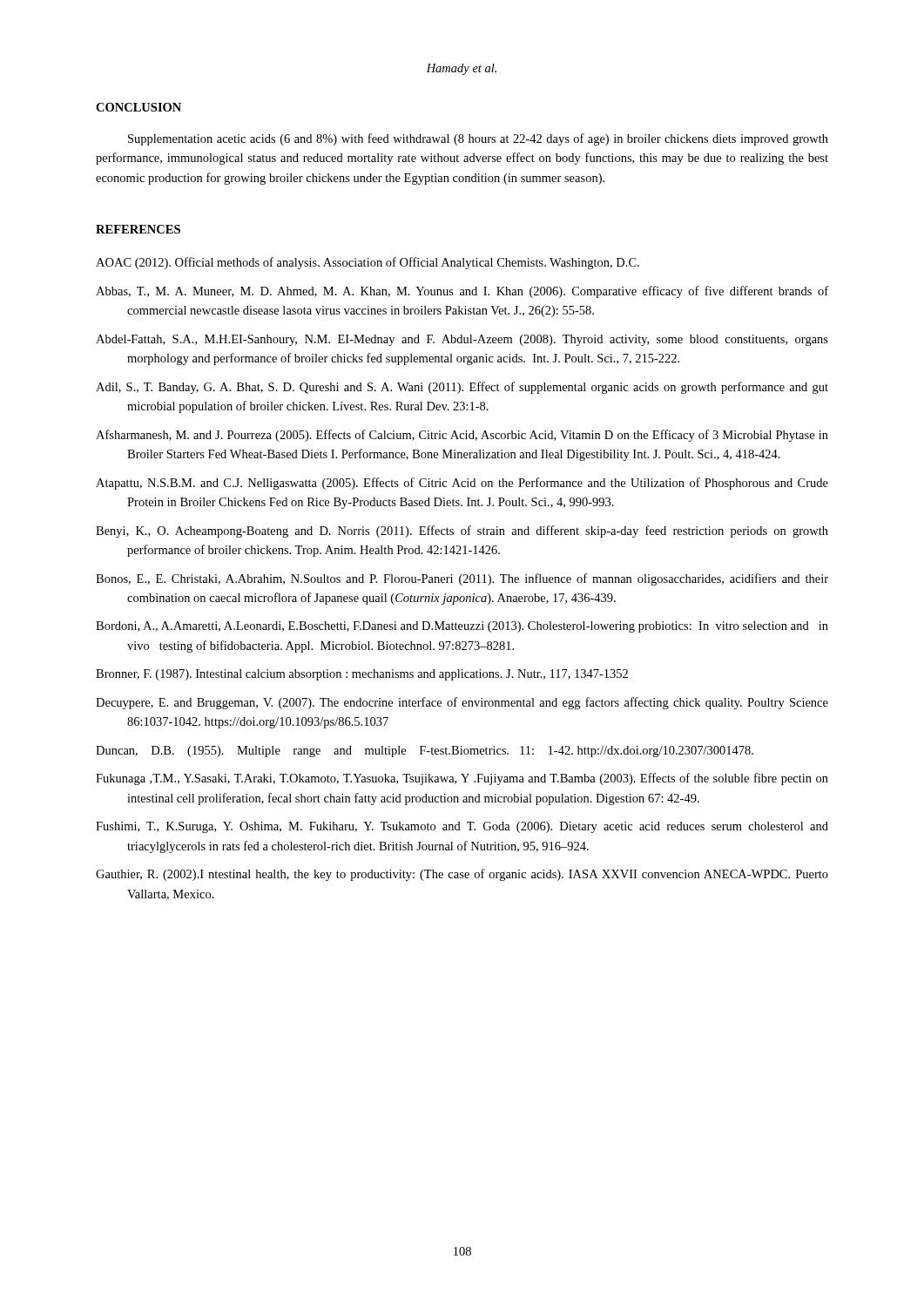Find the list item with the text "Gauthier, R. (2002).I ntestinal health, the key to"
This screenshot has width=924, height=1307.
tap(462, 884)
